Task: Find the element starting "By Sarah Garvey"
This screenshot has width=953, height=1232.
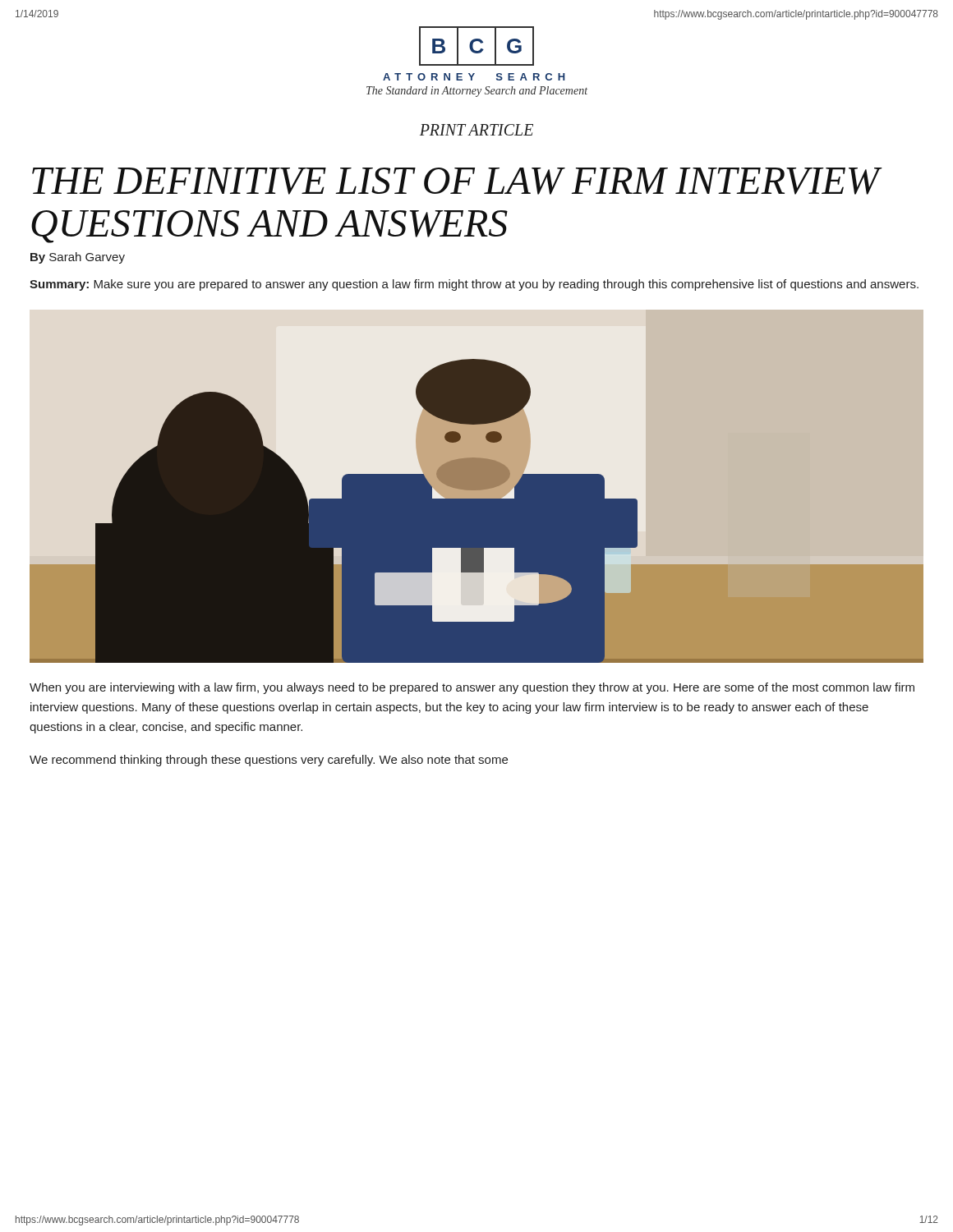Action: [77, 256]
